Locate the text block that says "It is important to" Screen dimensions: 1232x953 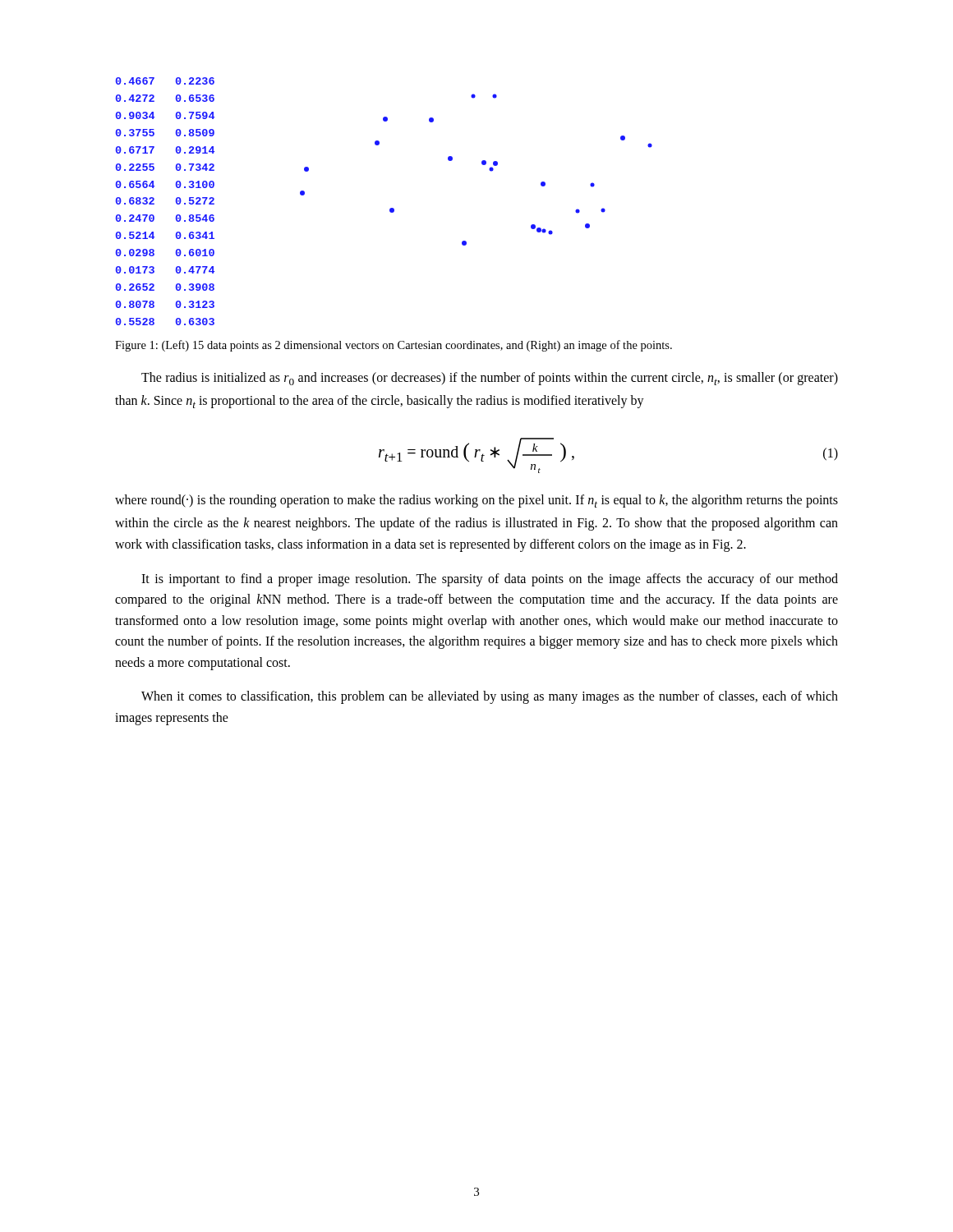point(476,620)
